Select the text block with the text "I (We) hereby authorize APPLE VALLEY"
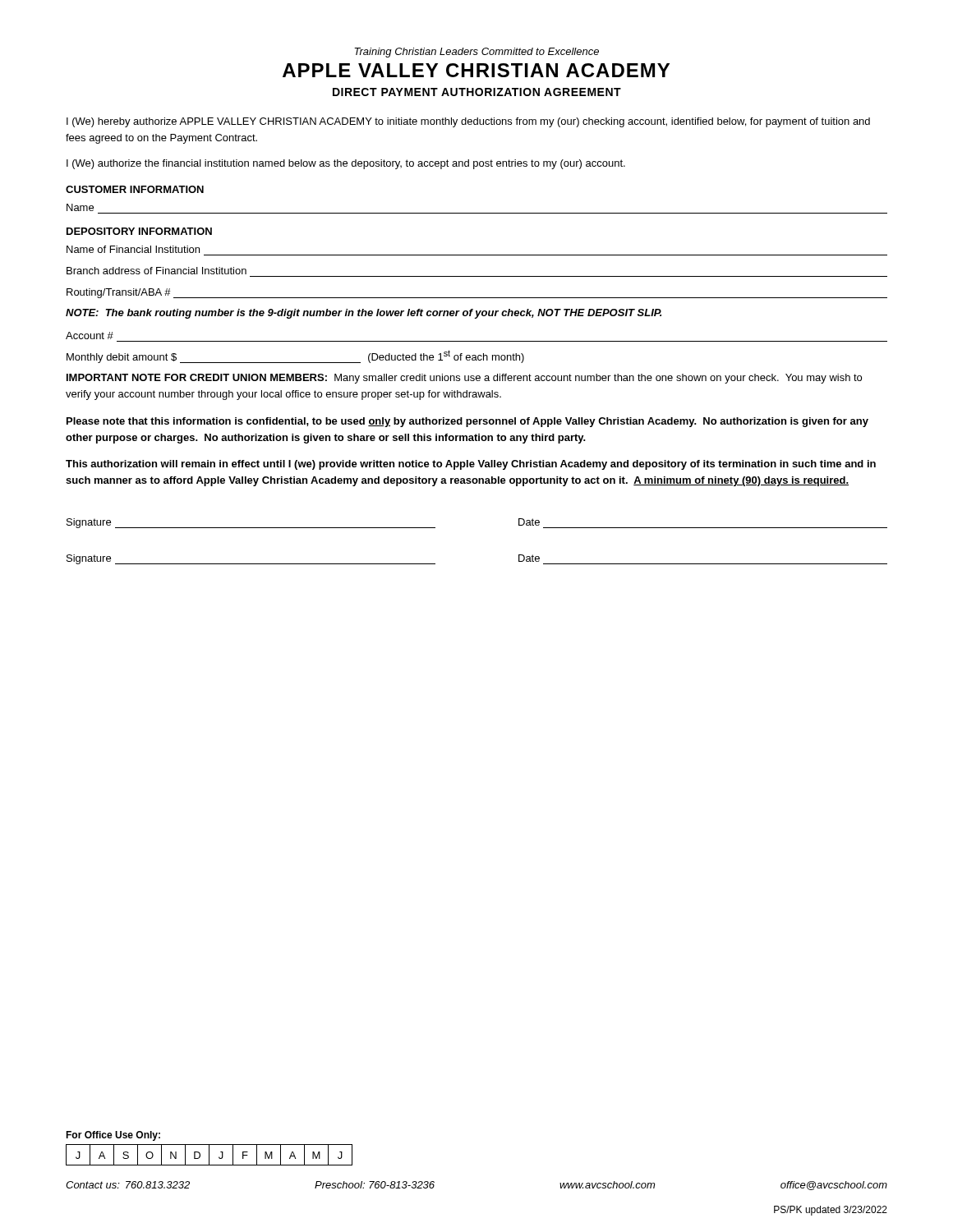 click(468, 129)
